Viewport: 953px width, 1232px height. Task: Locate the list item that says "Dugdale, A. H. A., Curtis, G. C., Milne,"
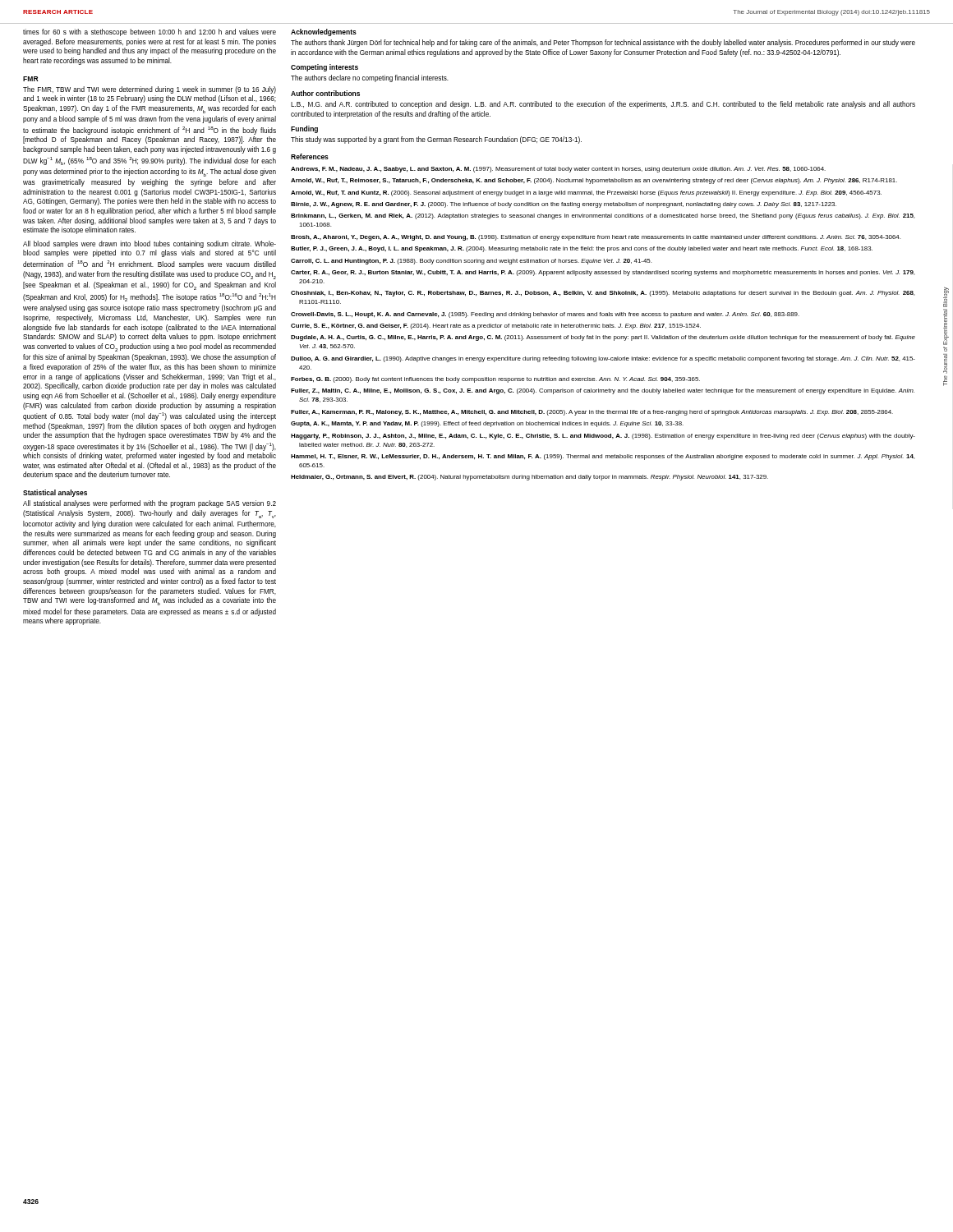pos(603,342)
